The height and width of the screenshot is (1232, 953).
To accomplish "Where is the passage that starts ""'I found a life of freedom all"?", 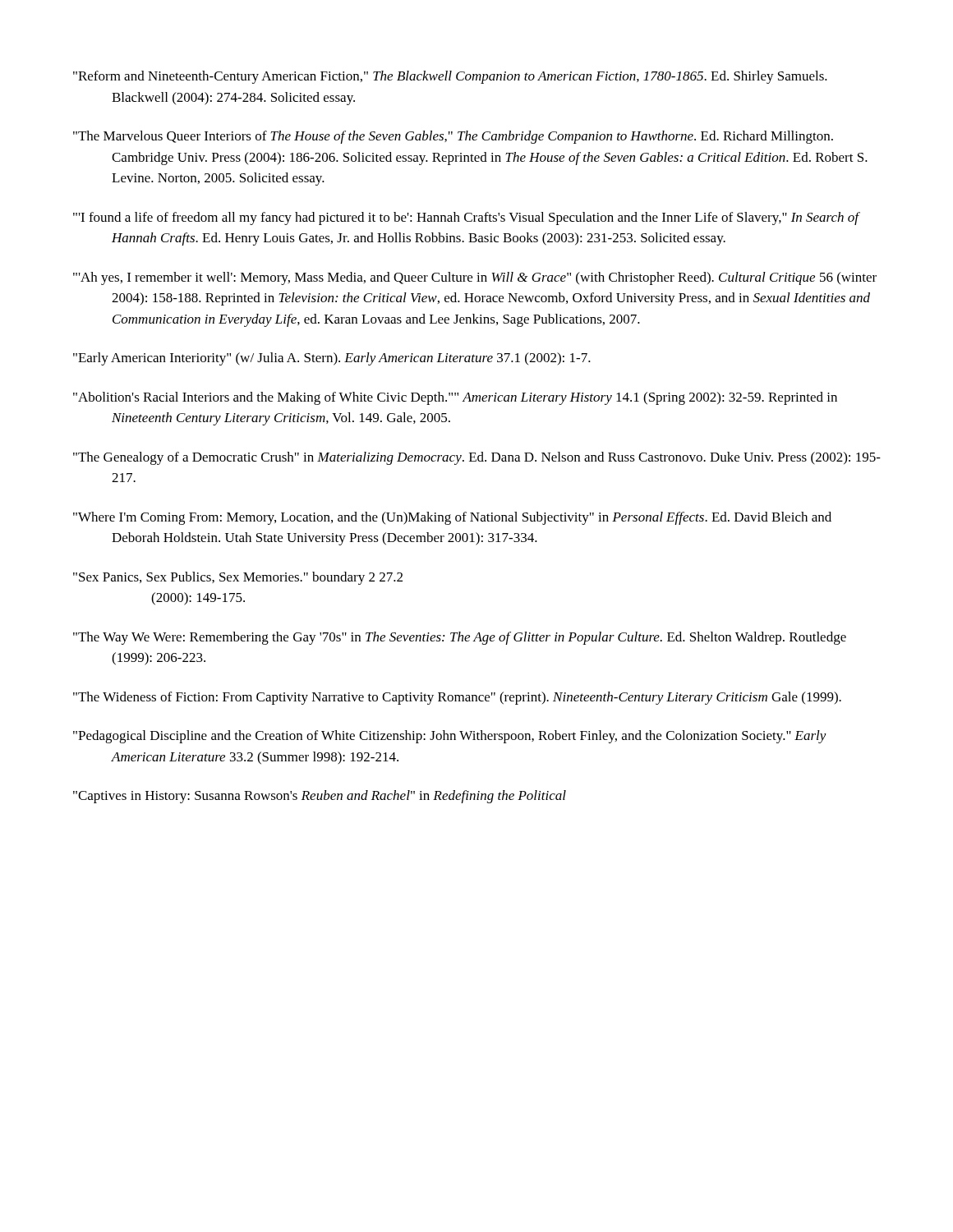I will coord(476,228).
